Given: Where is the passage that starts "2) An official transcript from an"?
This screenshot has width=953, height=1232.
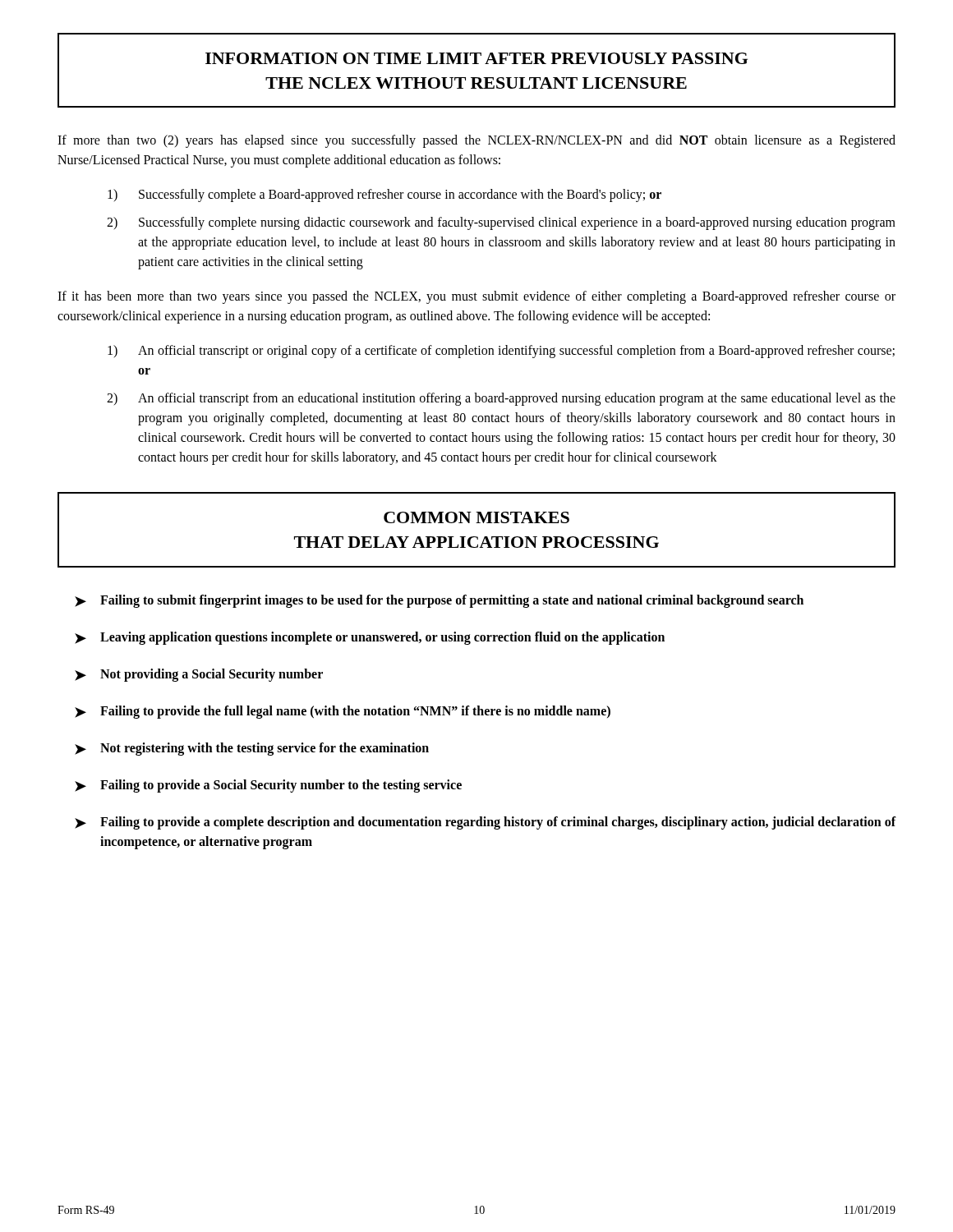Looking at the screenshot, I should [501, 428].
